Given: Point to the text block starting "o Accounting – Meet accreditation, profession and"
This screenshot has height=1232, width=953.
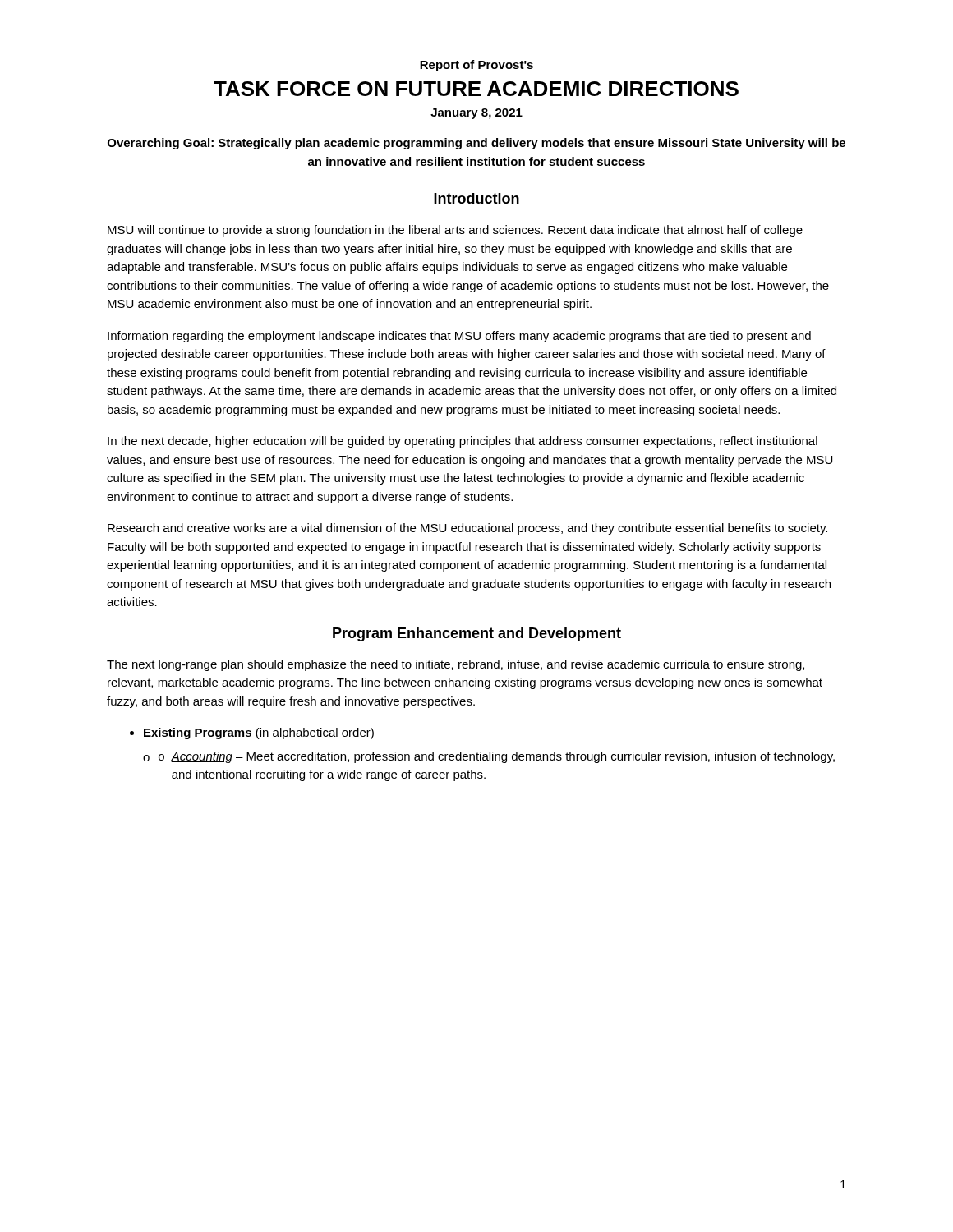Looking at the screenshot, I should coord(502,765).
